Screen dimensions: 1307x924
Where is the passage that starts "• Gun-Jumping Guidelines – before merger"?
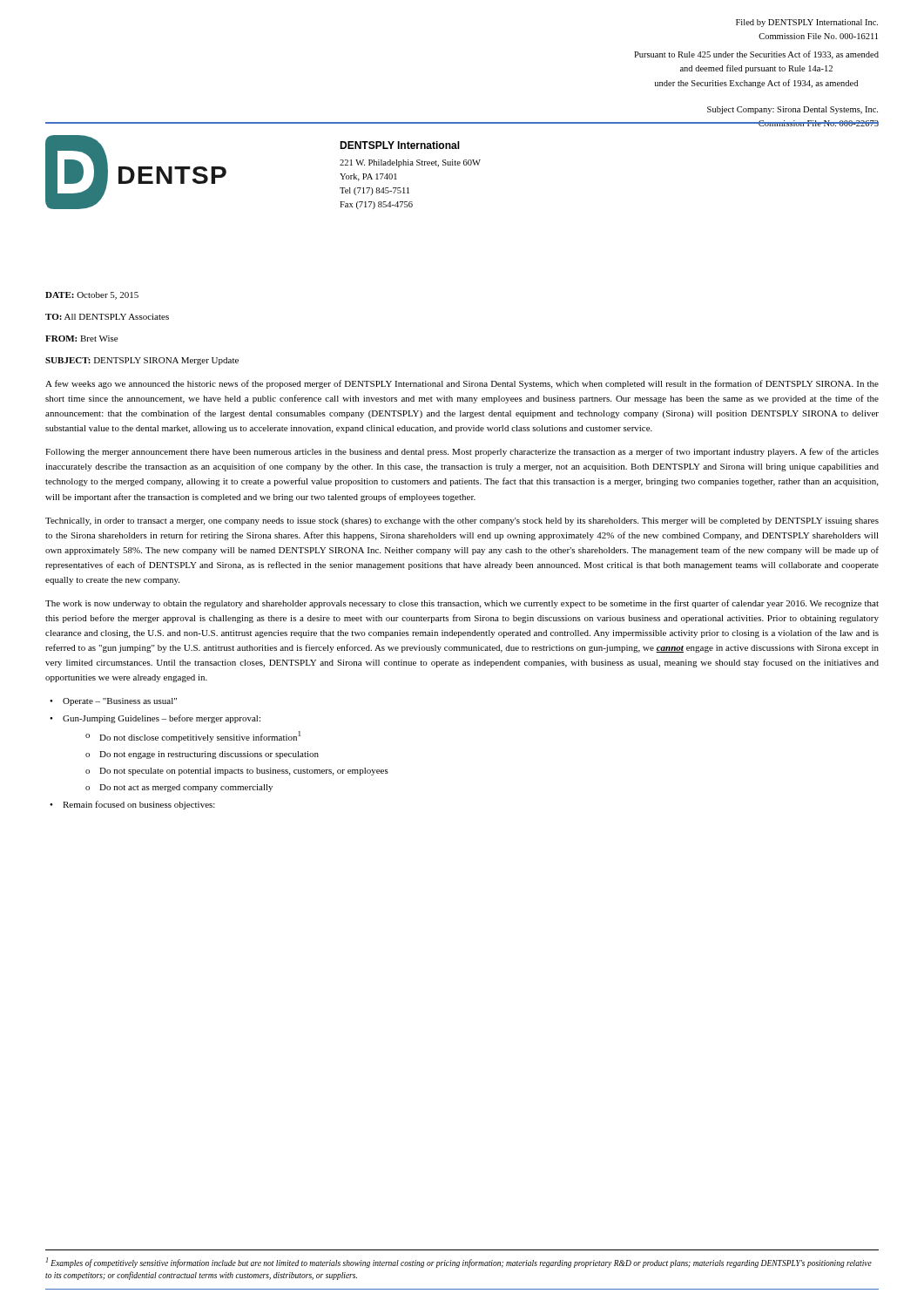155,719
